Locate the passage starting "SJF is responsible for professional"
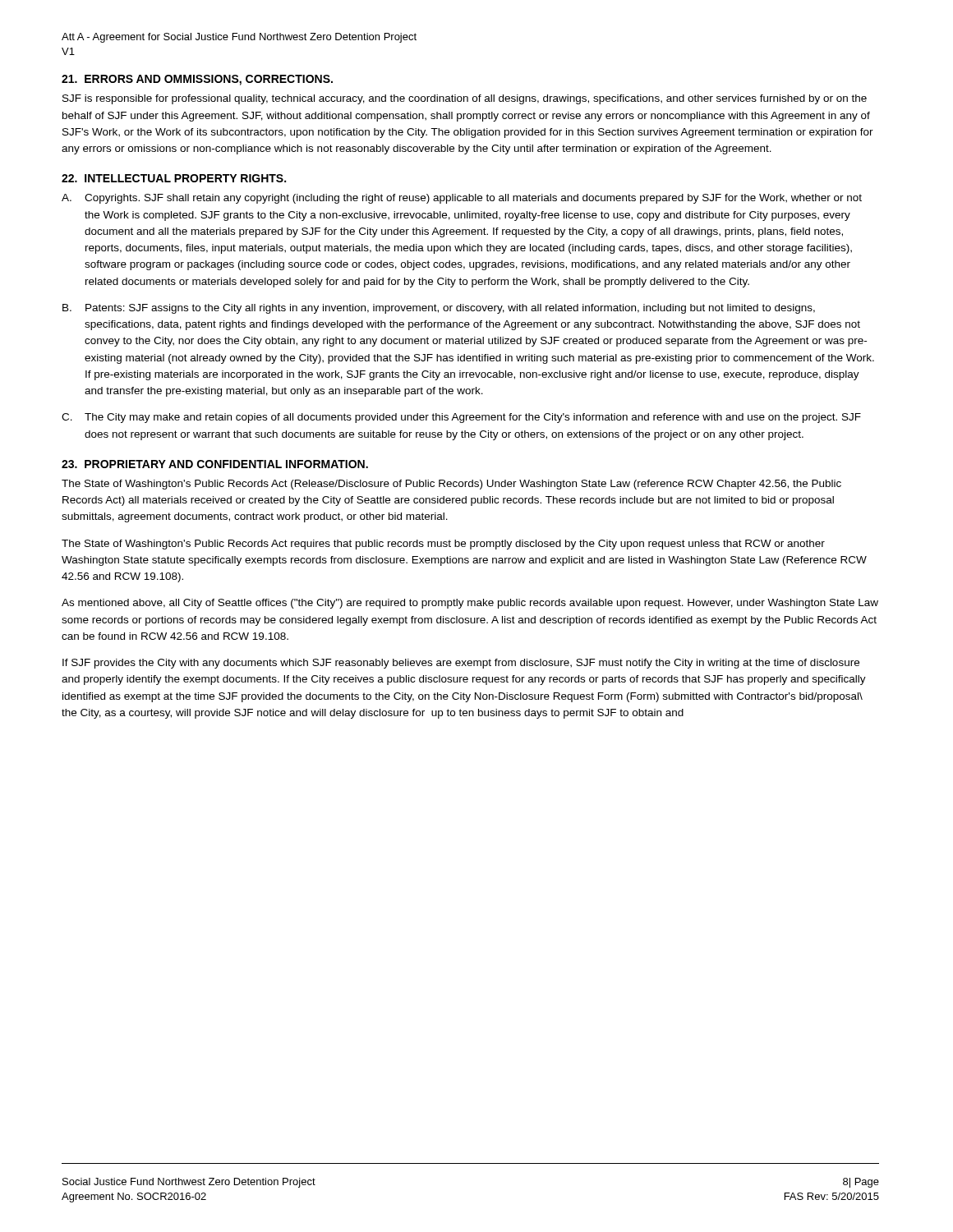The width and height of the screenshot is (953, 1232). 467,123
